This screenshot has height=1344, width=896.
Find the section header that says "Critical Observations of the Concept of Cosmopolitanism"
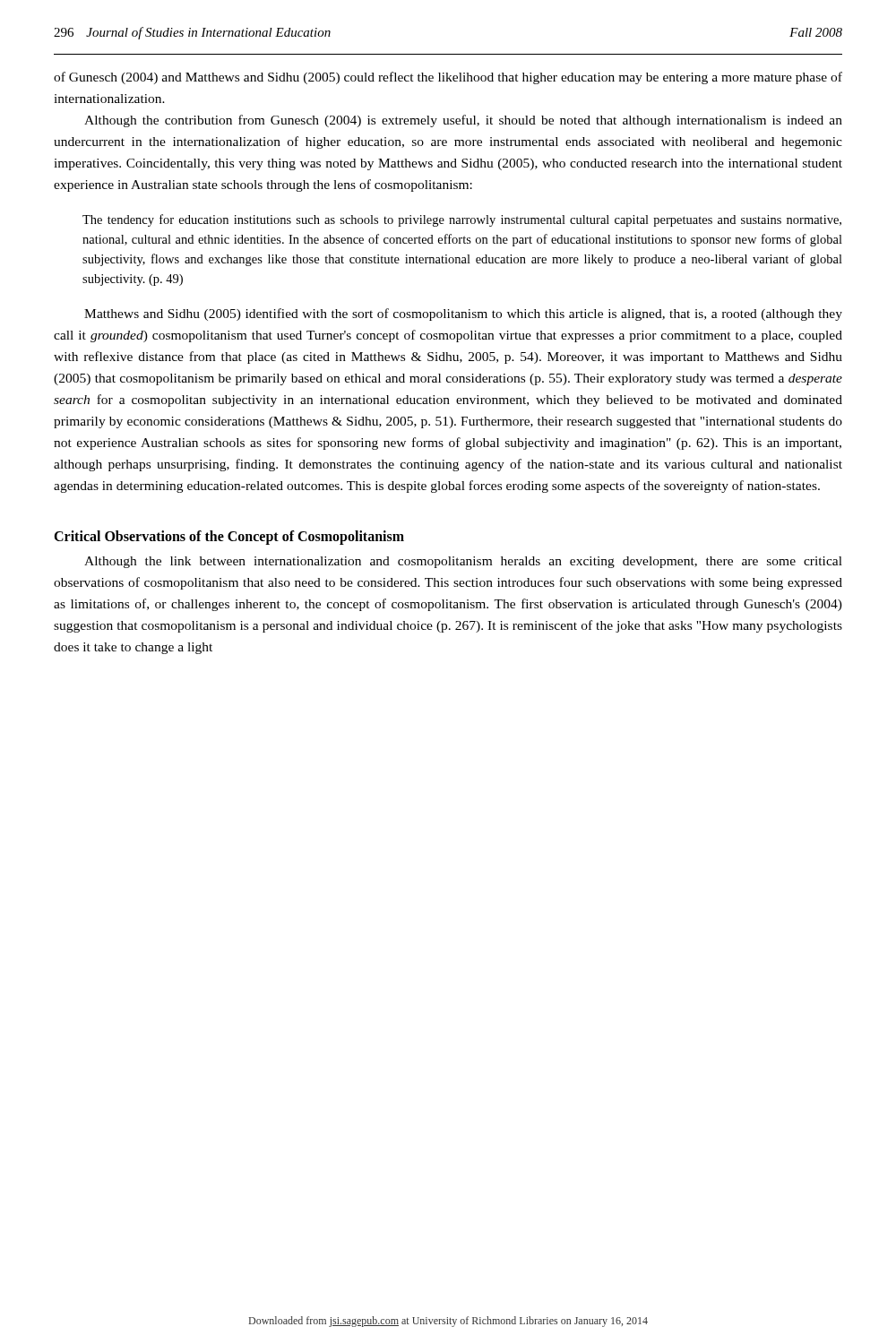click(x=229, y=537)
